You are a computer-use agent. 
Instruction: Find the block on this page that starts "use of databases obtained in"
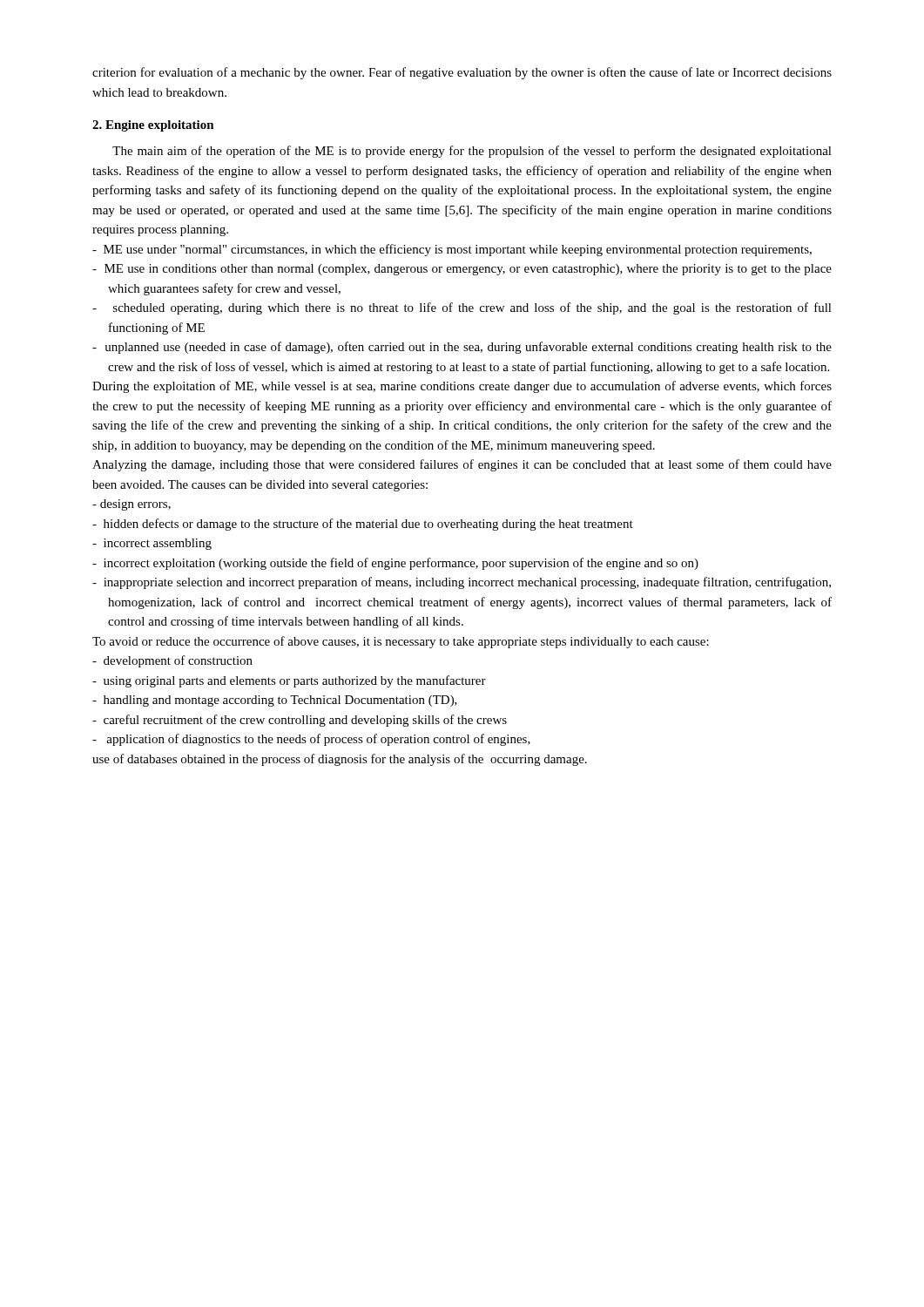click(x=340, y=759)
